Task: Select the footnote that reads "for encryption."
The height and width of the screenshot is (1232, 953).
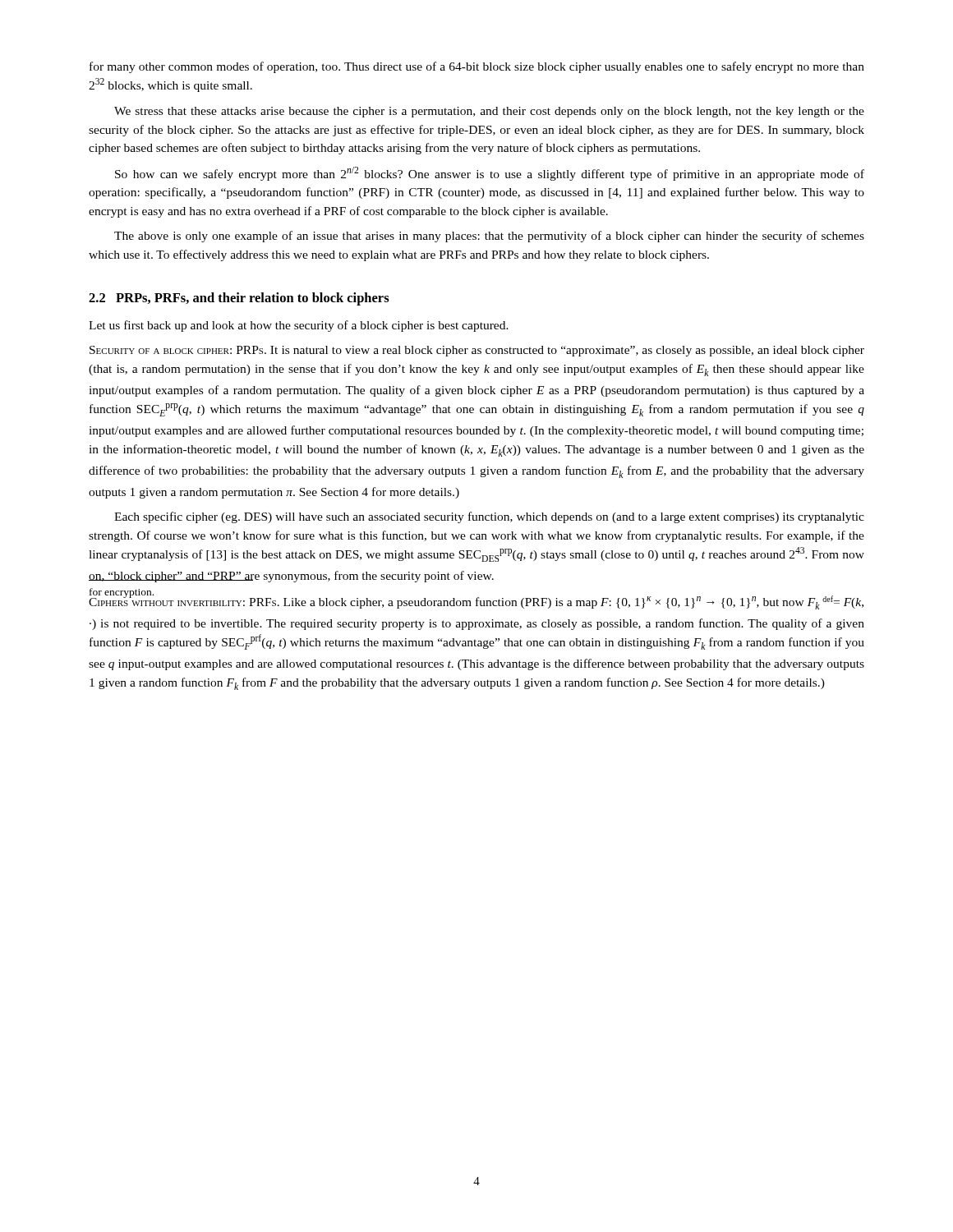Action: (476, 592)
